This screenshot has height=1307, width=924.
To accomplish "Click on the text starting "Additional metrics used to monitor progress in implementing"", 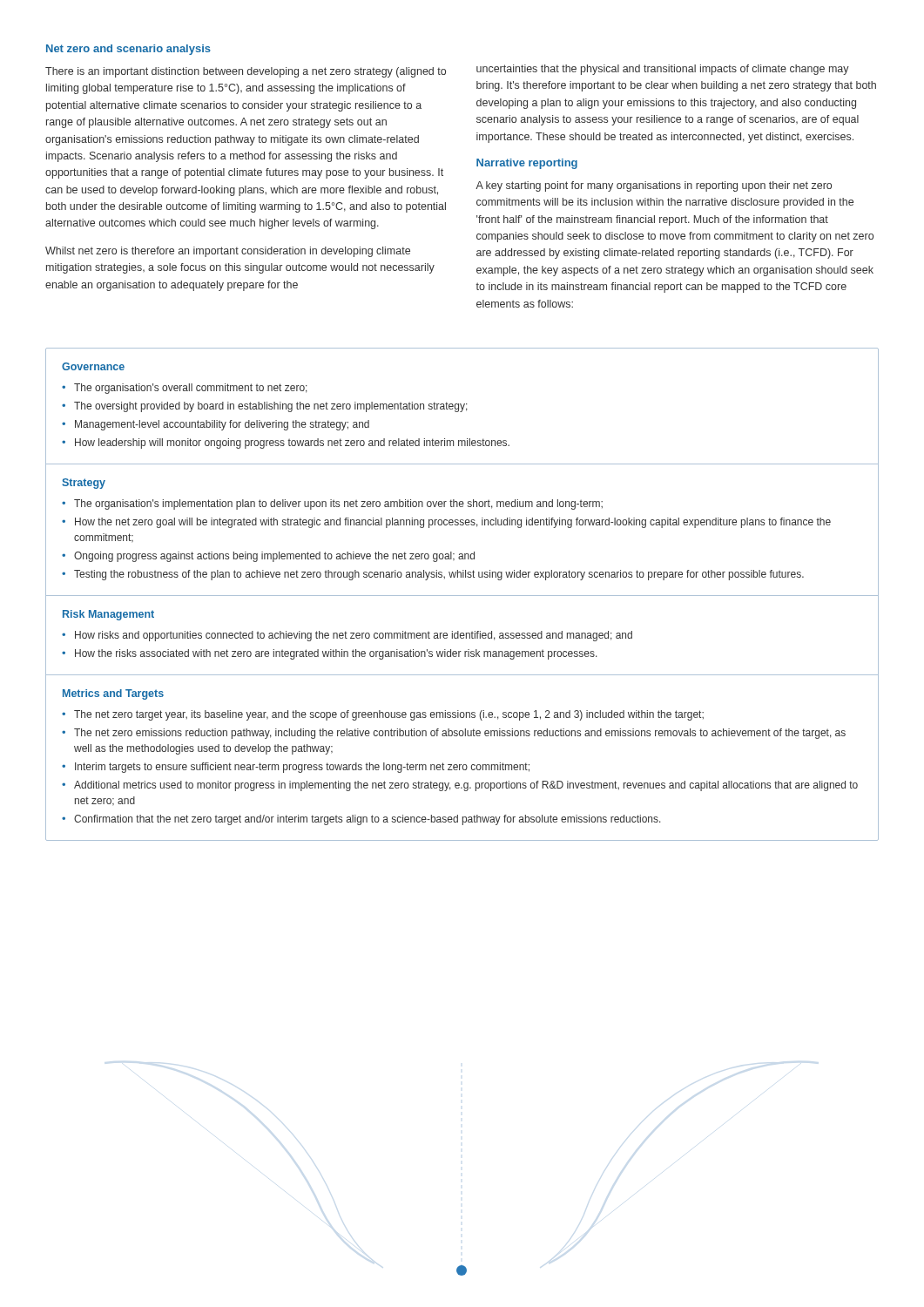I will point(466,793).
